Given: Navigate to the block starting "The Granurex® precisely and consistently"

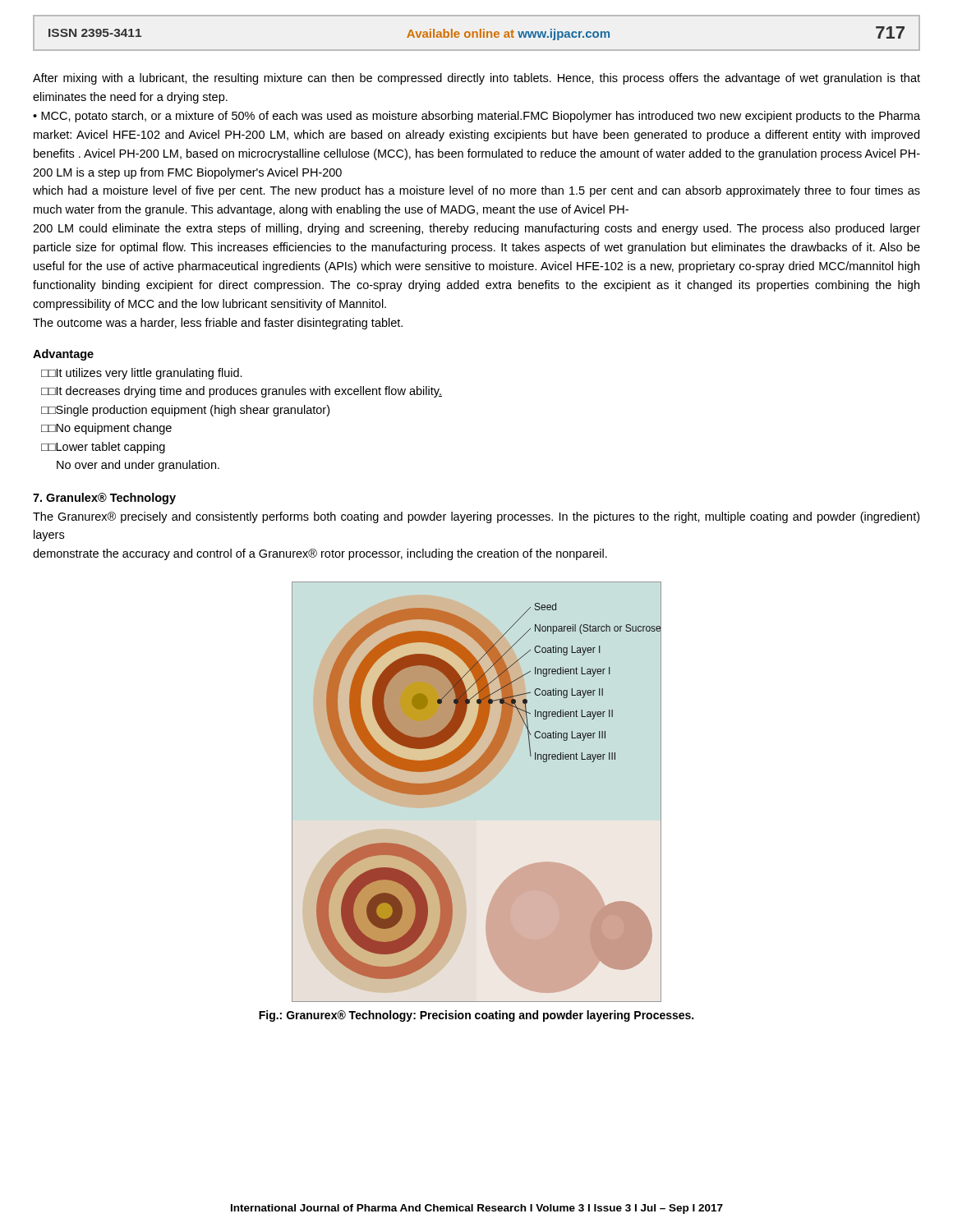Looking at the screenshot, I should [x=476, y=517].
